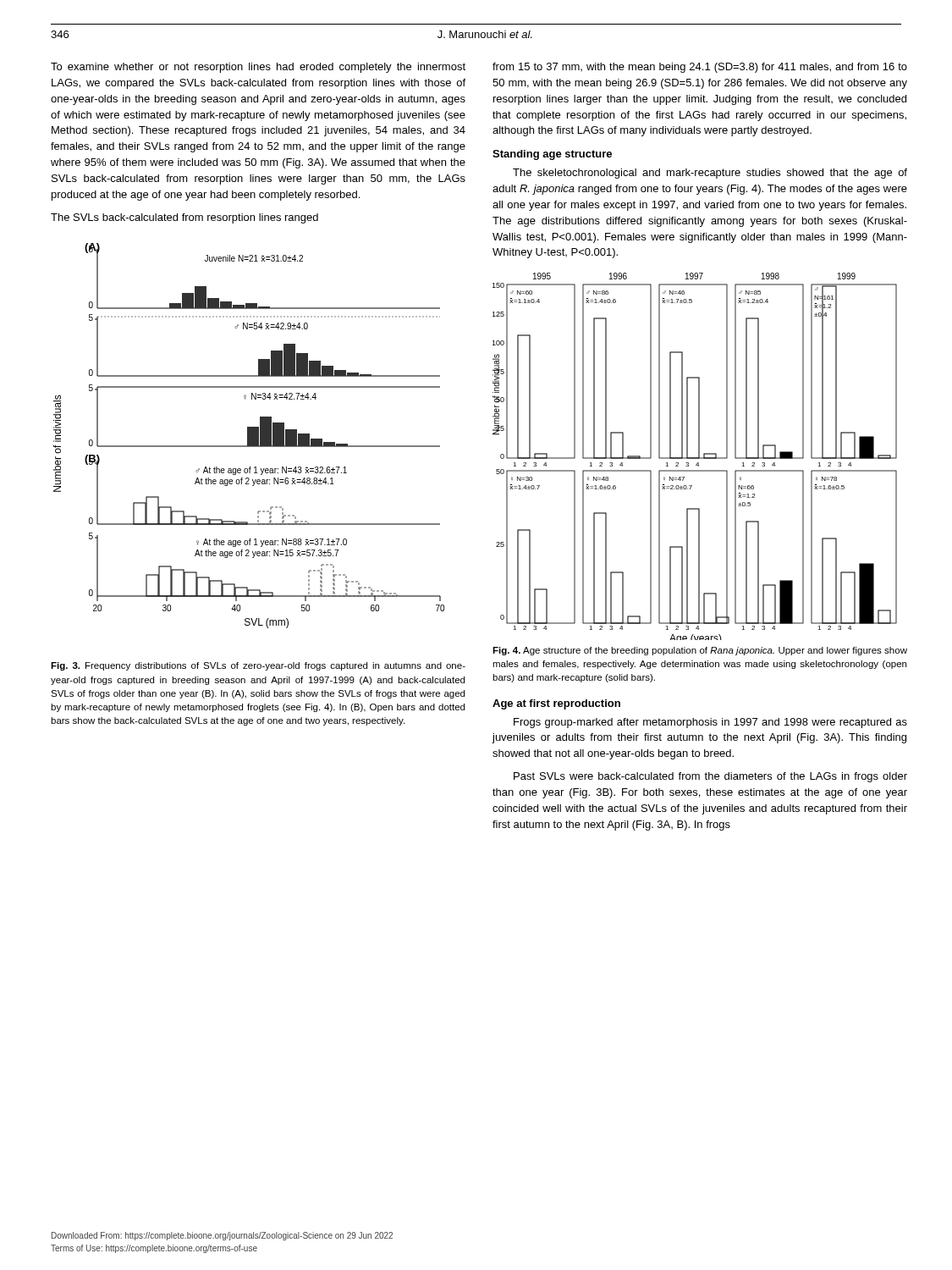Find the section header with the text "Standing age structure"

552,154
